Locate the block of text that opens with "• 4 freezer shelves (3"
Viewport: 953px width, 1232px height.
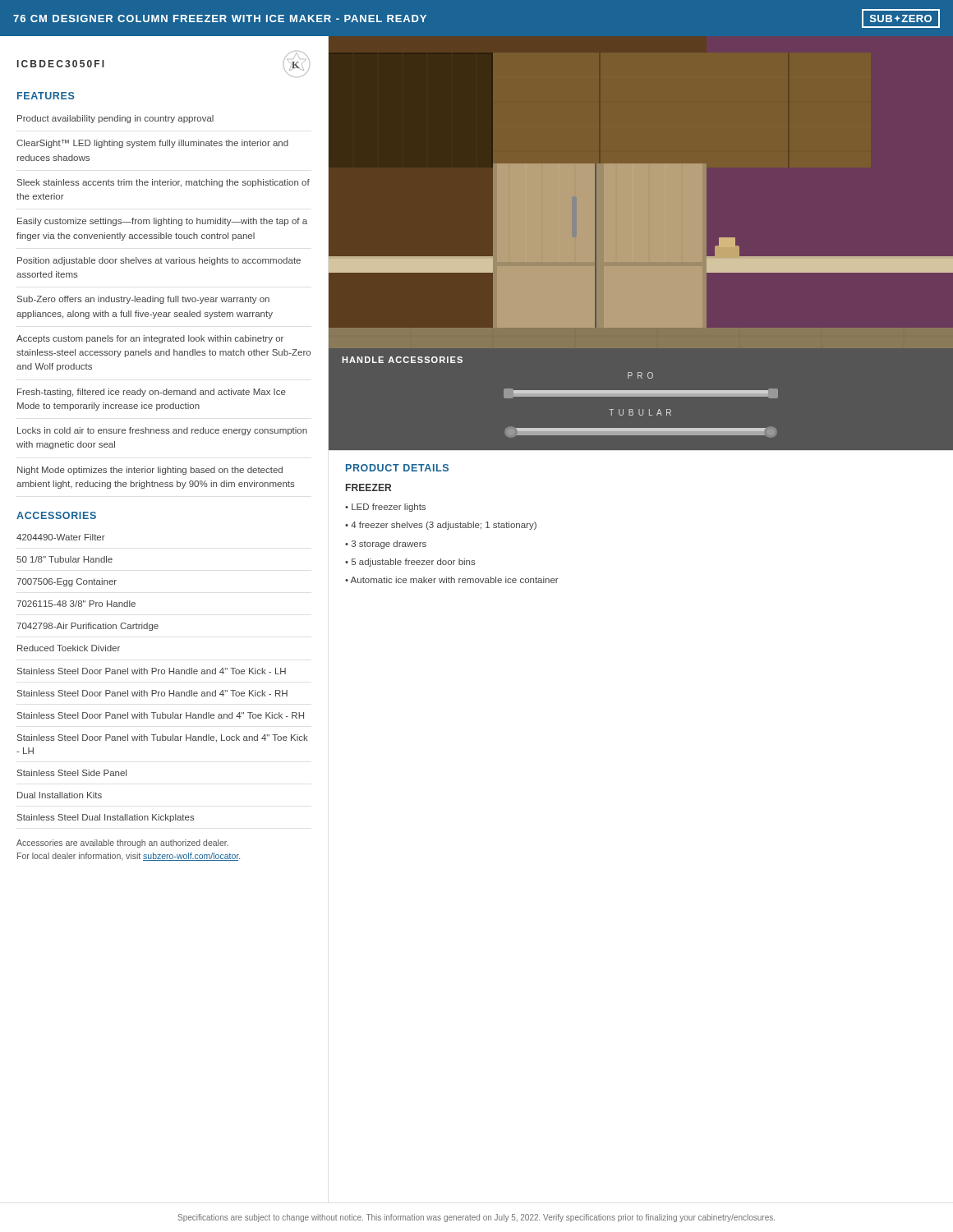coord(441,525)
